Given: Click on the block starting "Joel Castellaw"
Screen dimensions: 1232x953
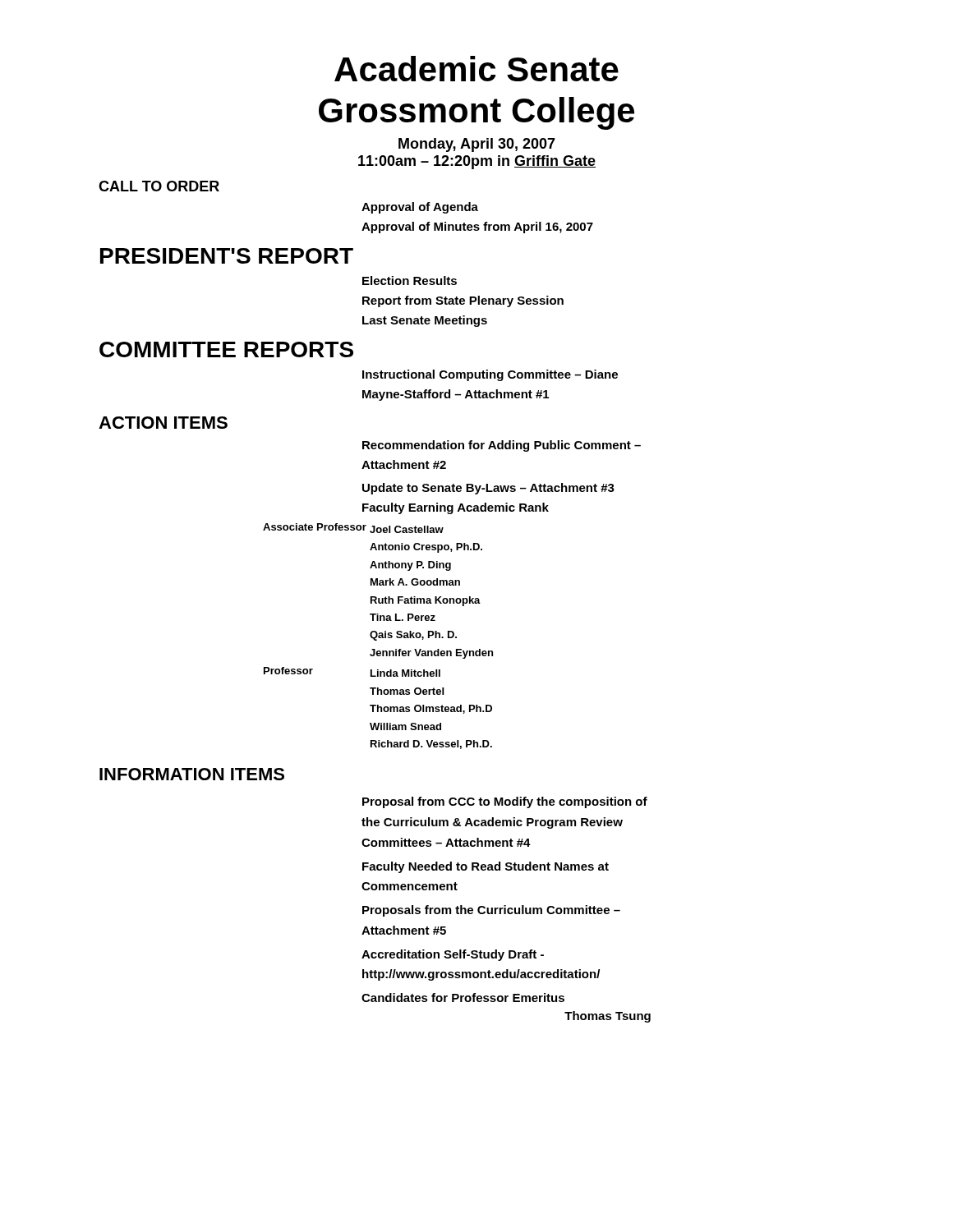Looking at the screenshot, I should (x=407, y=529).
